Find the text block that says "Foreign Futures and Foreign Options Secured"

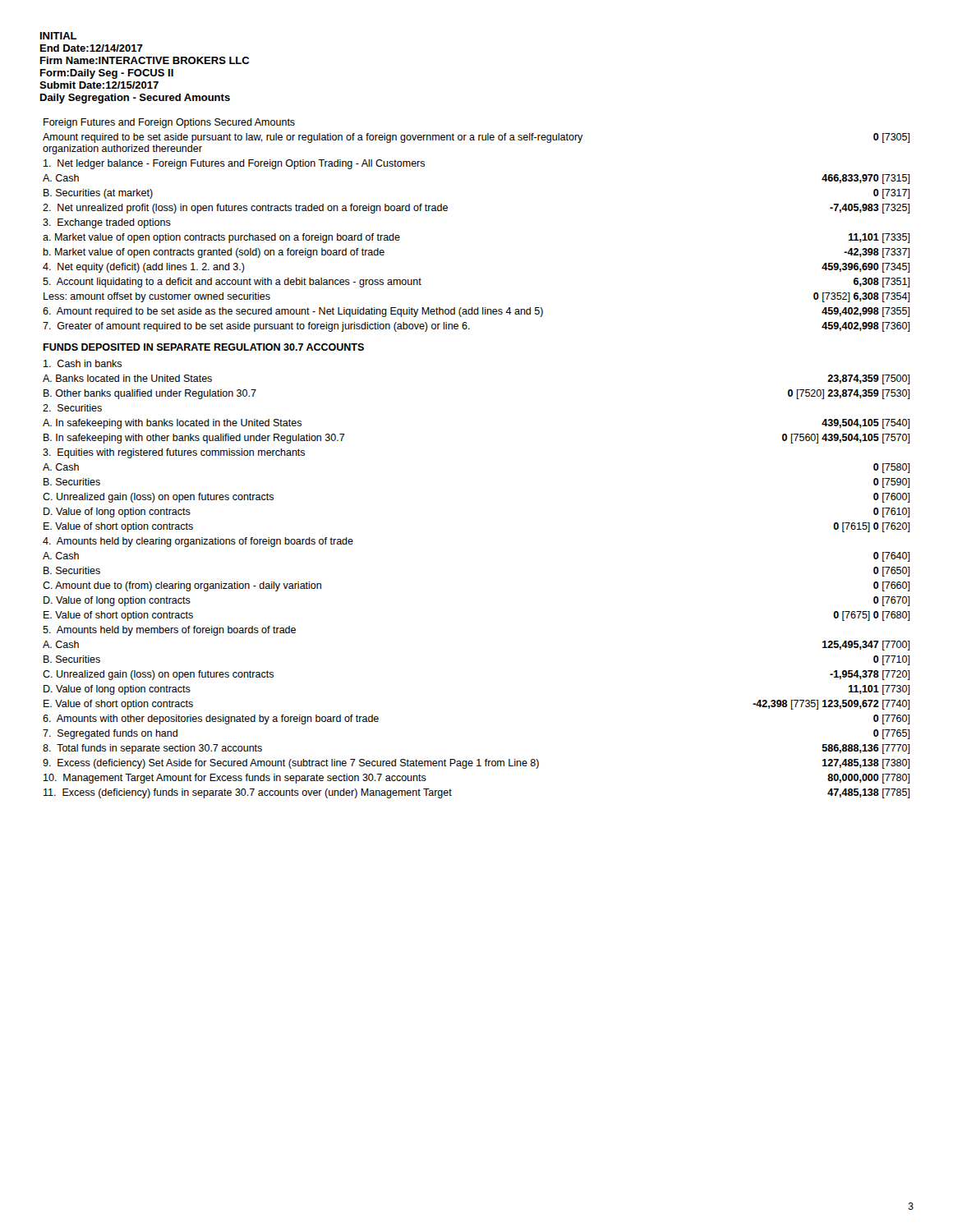tap(169, 122)
